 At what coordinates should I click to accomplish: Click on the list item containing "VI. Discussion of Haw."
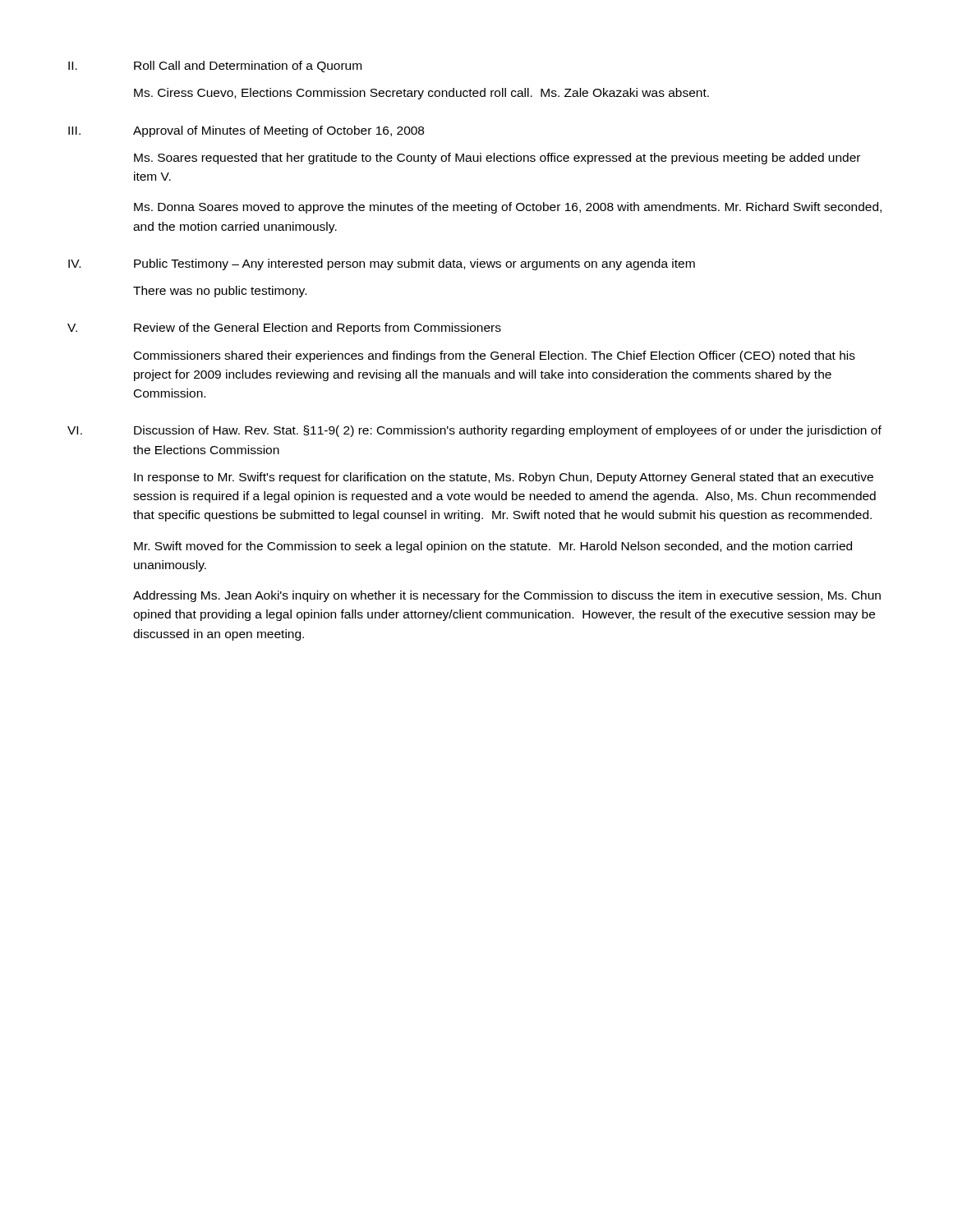476,440
